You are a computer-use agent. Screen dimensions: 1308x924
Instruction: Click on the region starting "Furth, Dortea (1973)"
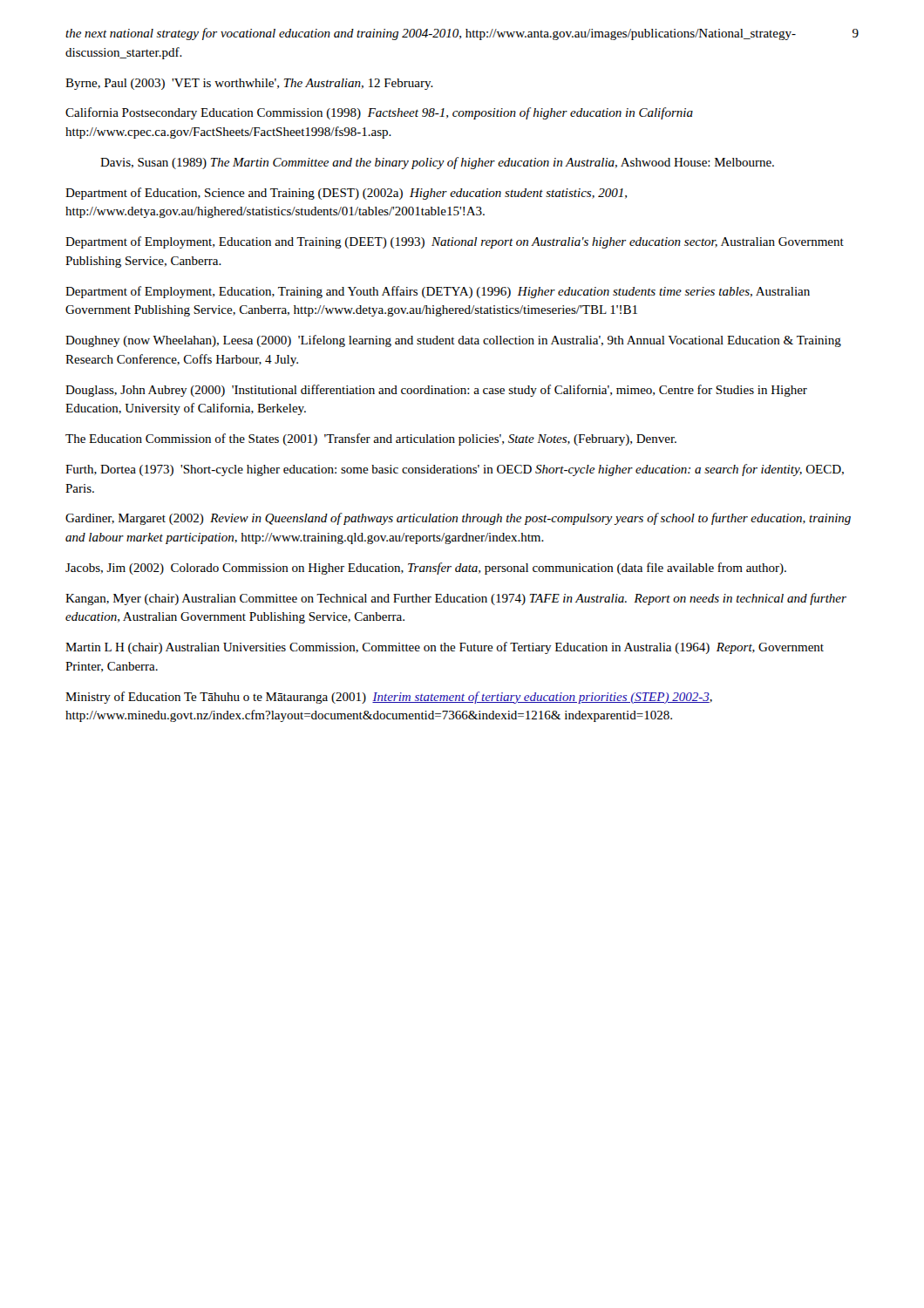click(x=455, y=478)
